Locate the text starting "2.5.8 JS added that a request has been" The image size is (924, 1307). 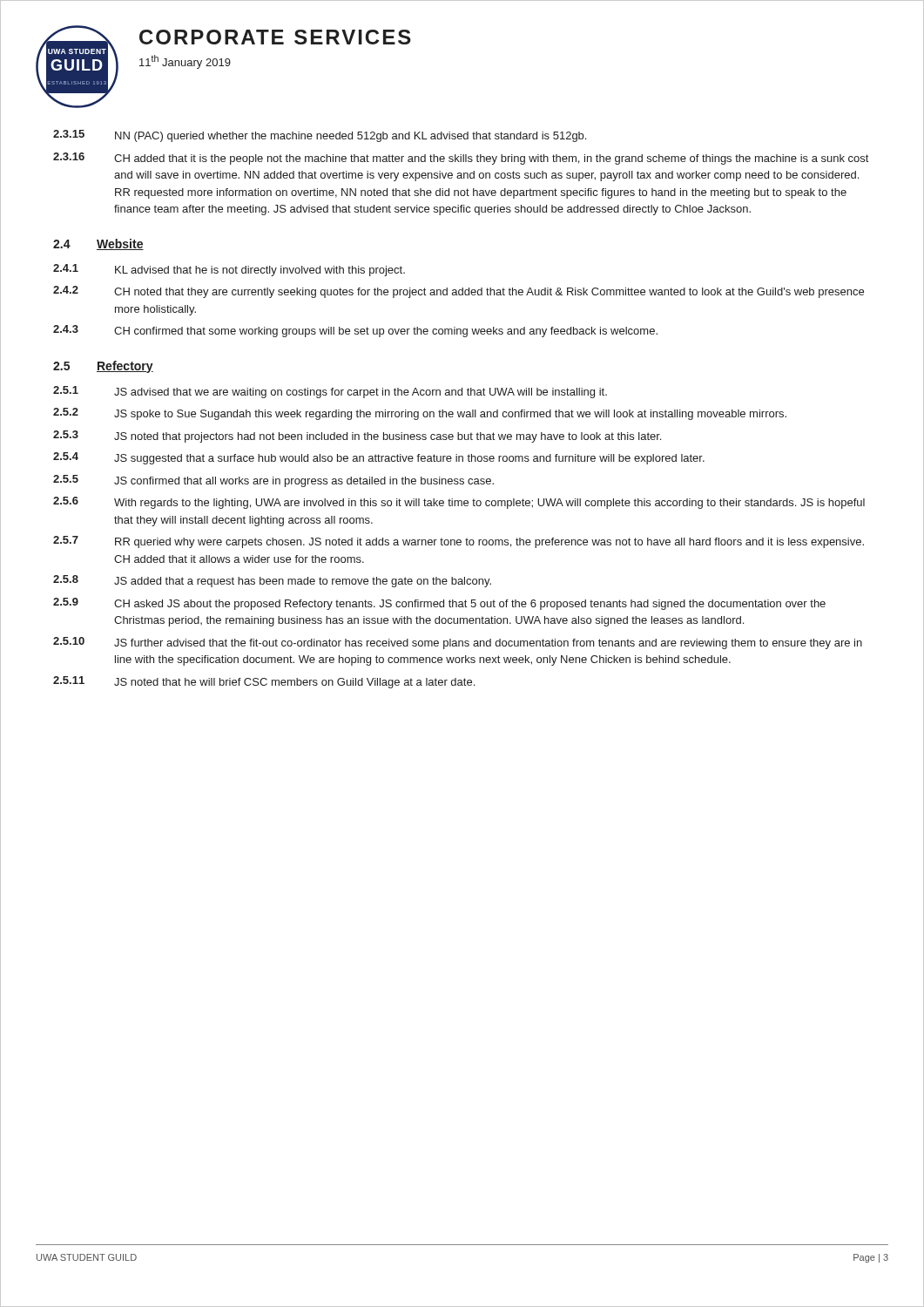[273, 581]
